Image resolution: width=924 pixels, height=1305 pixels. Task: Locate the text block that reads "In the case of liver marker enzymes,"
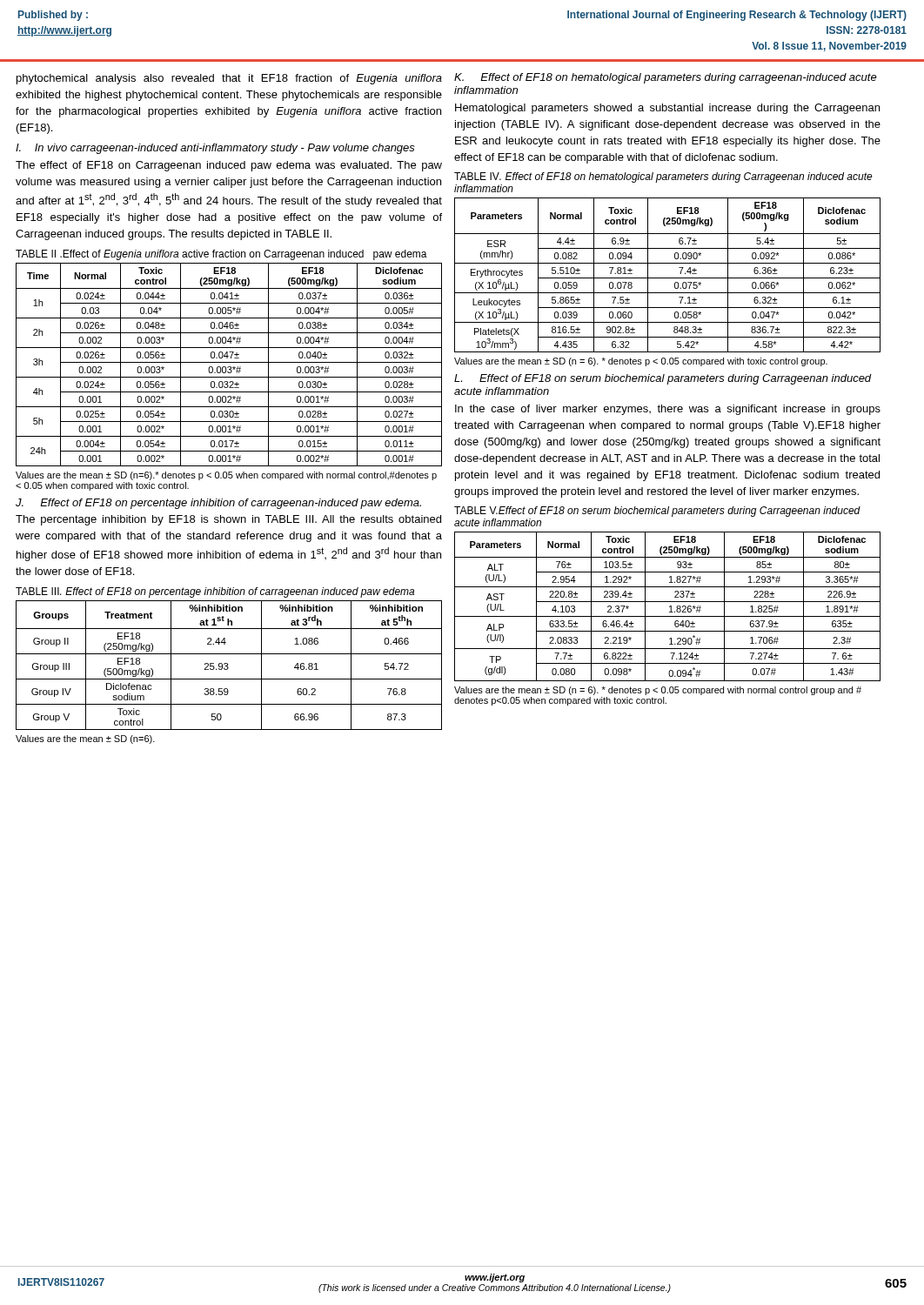[667, 450]
